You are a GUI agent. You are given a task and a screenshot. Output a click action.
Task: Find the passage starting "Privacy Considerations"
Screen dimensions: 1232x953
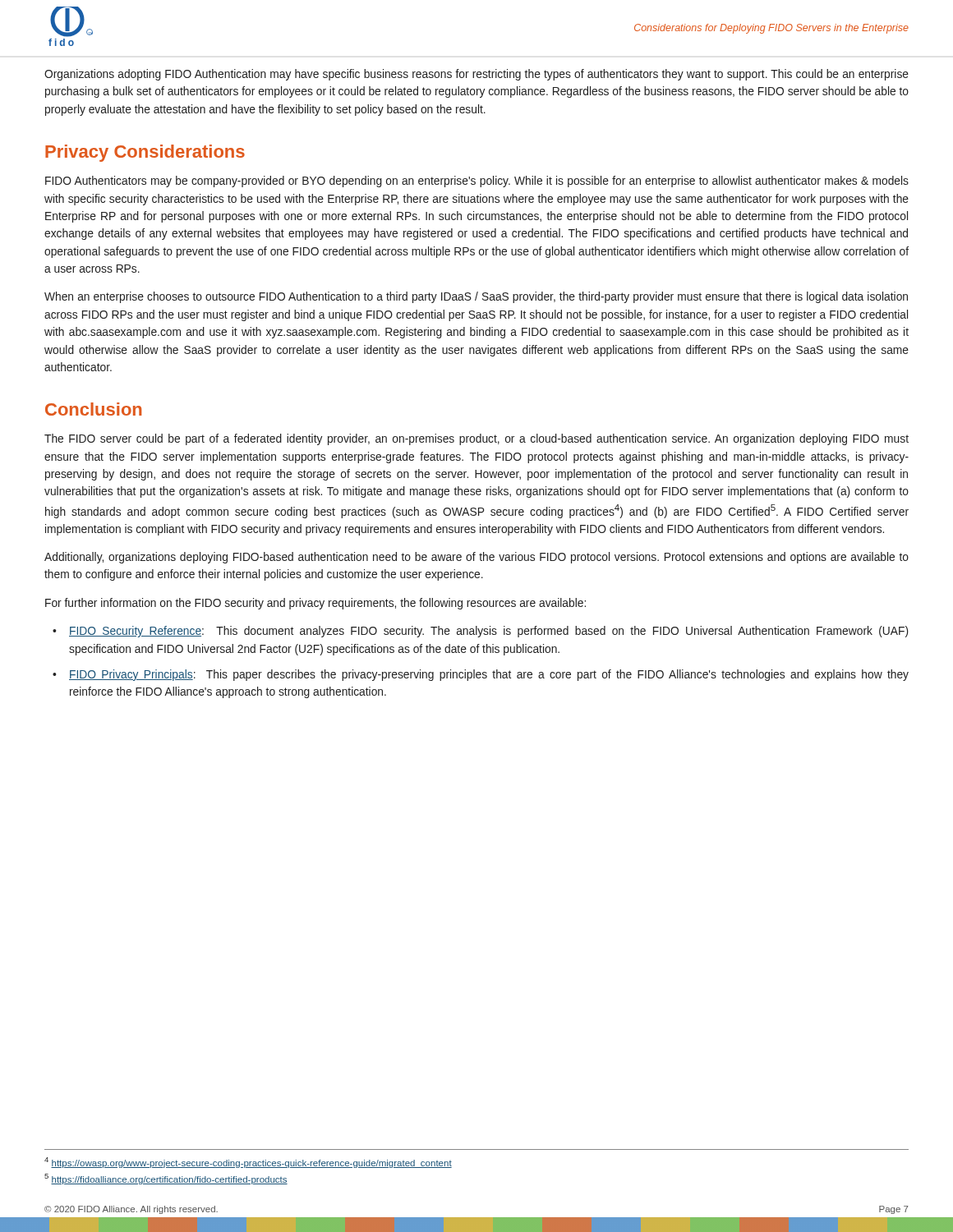[145, 152]
